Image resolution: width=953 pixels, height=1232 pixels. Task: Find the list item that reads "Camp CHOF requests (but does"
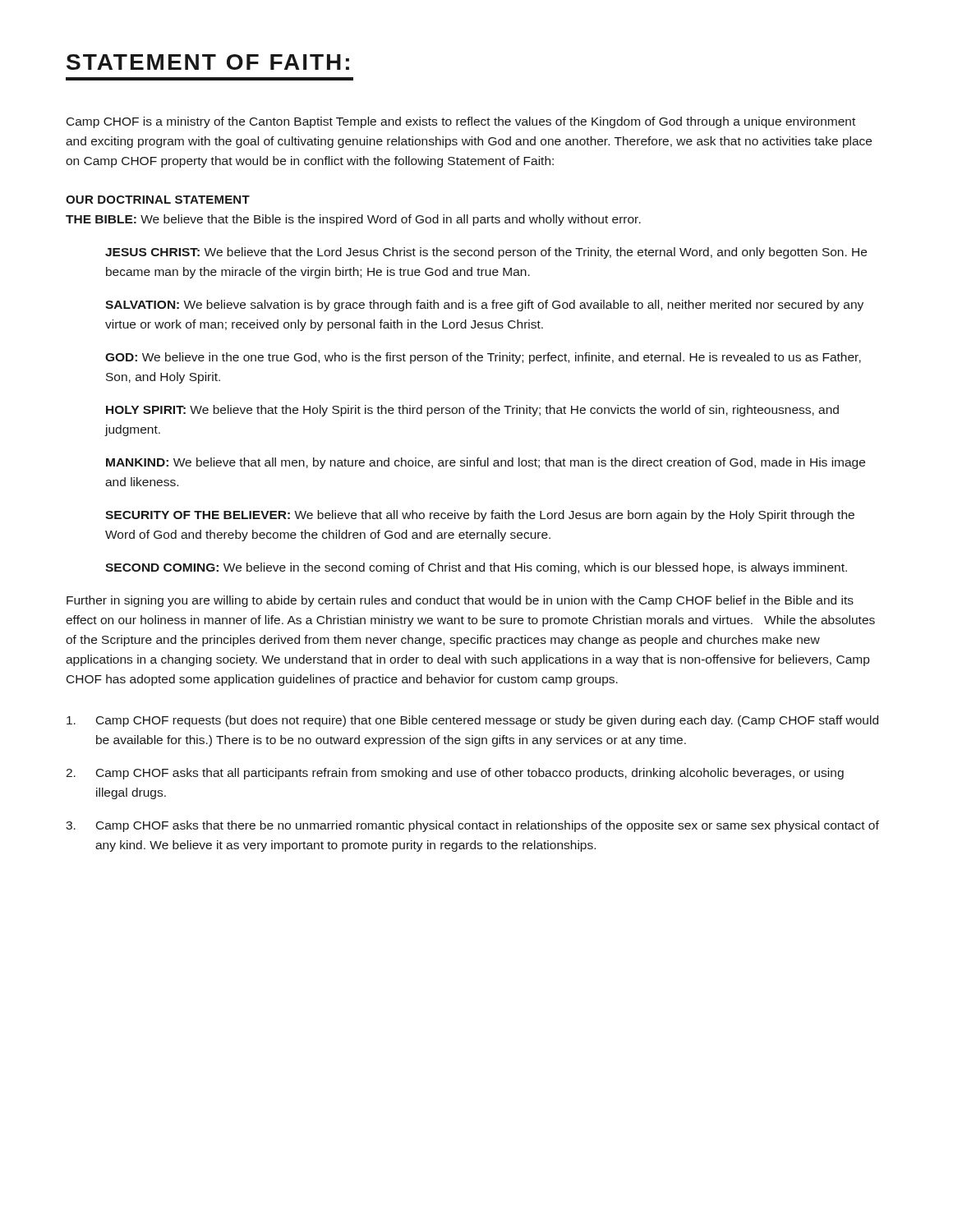(x=472, y=730)
